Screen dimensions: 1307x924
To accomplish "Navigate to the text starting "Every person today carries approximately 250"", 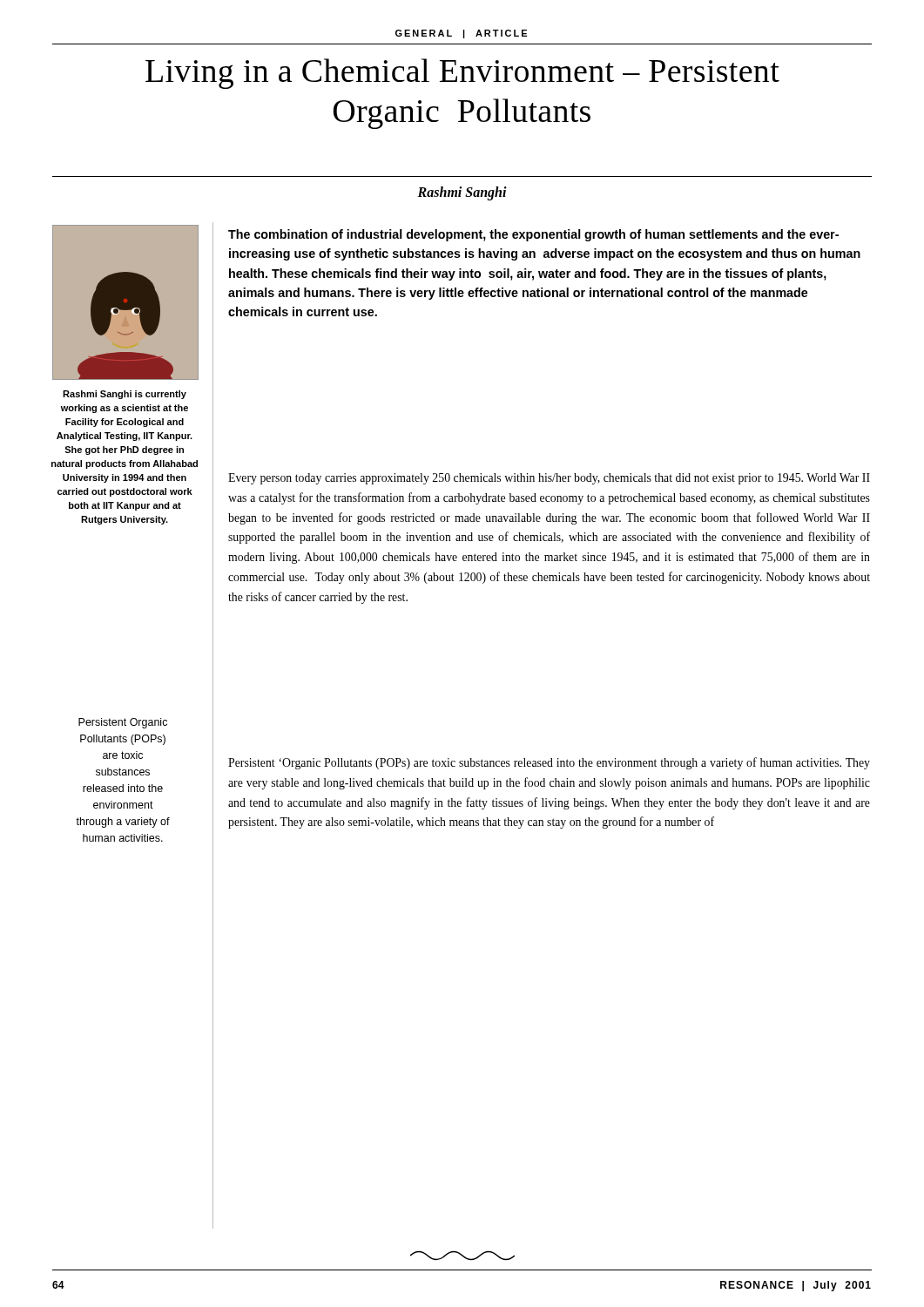I will click(549, 537).
